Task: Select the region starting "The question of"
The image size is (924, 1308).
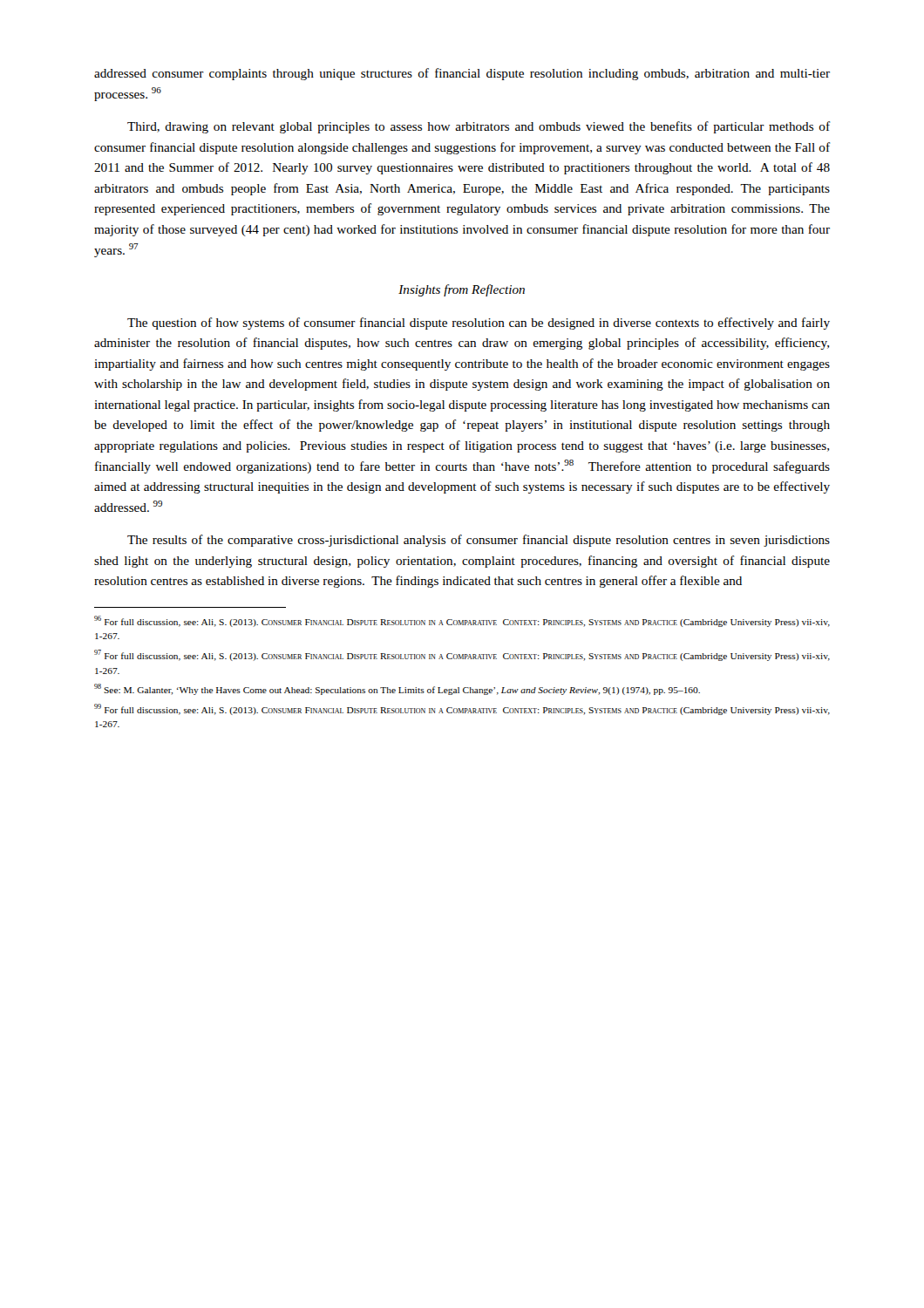Action: pyautogui.click(x=462, y=414)
